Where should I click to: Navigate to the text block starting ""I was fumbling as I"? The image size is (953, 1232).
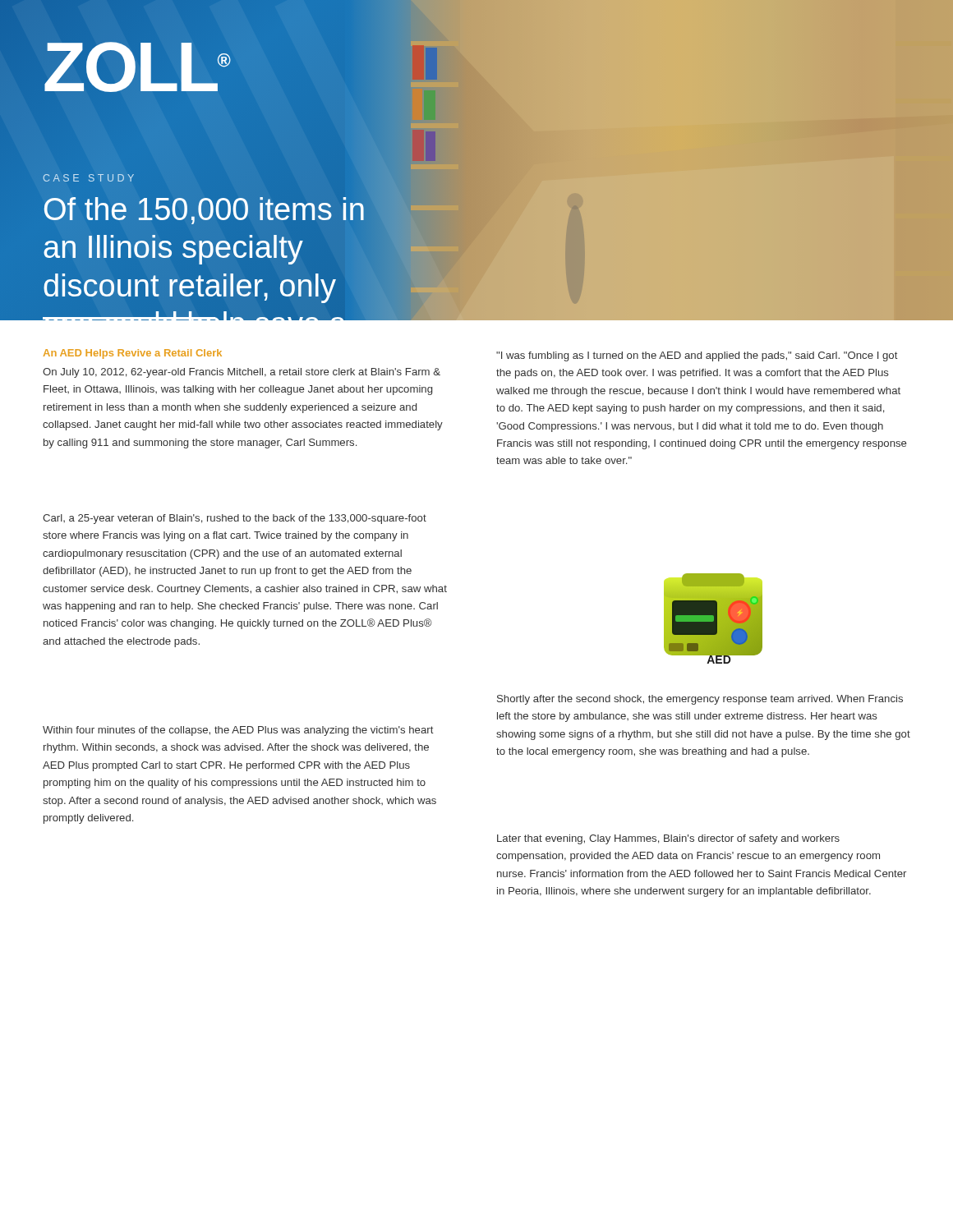tap(702, 408)
